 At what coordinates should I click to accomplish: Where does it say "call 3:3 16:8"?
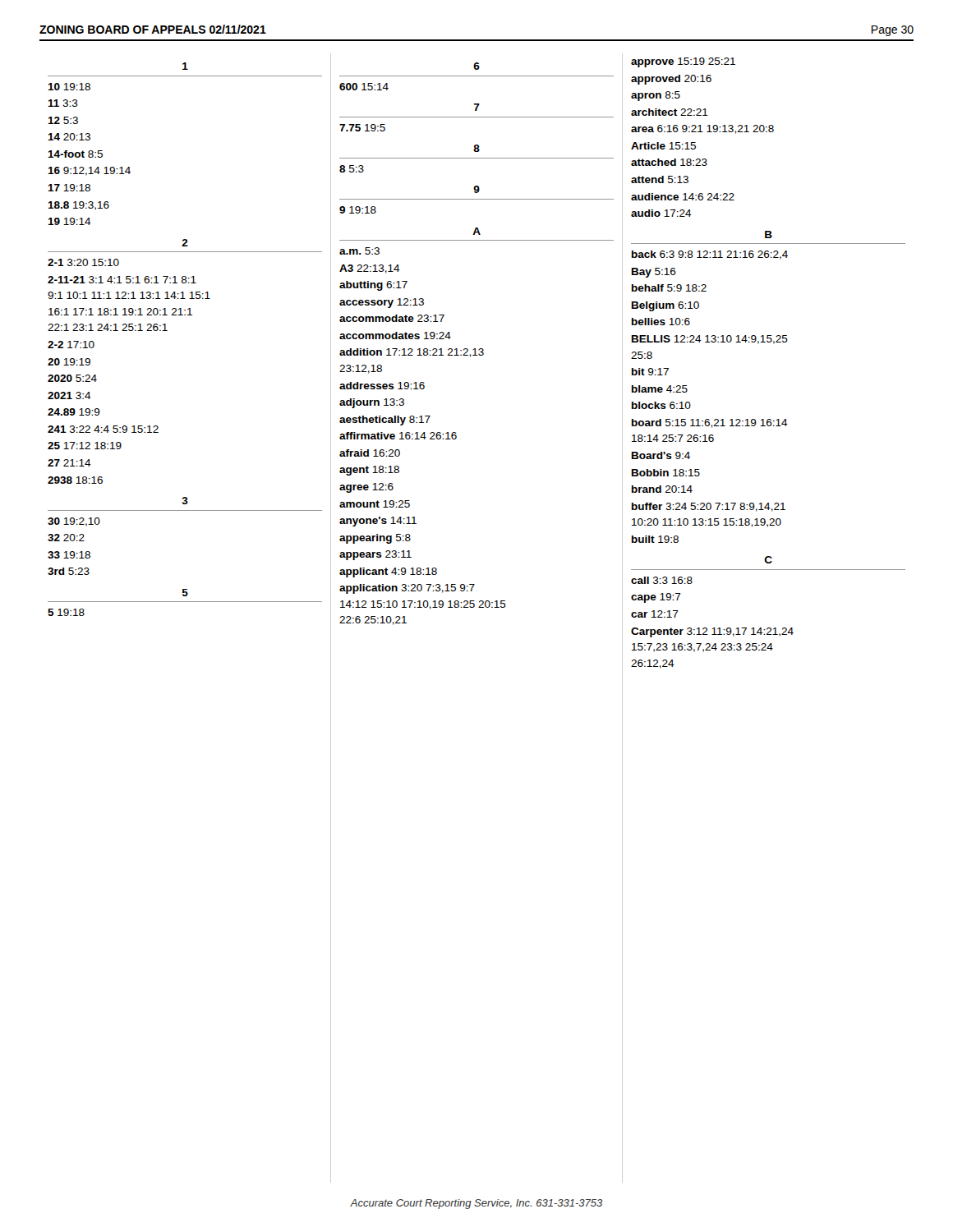tap(662, 580)
